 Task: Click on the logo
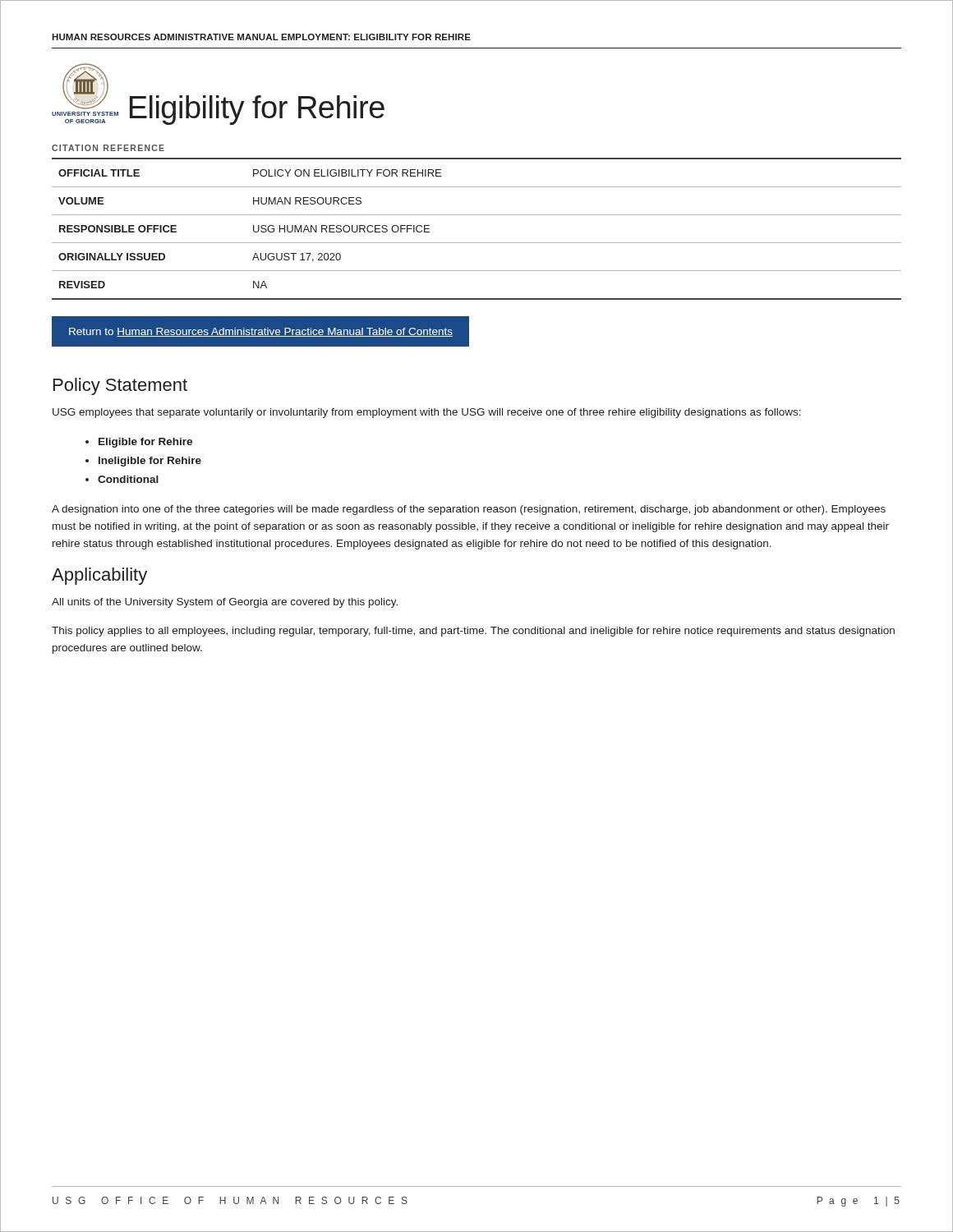pos(85,94)
